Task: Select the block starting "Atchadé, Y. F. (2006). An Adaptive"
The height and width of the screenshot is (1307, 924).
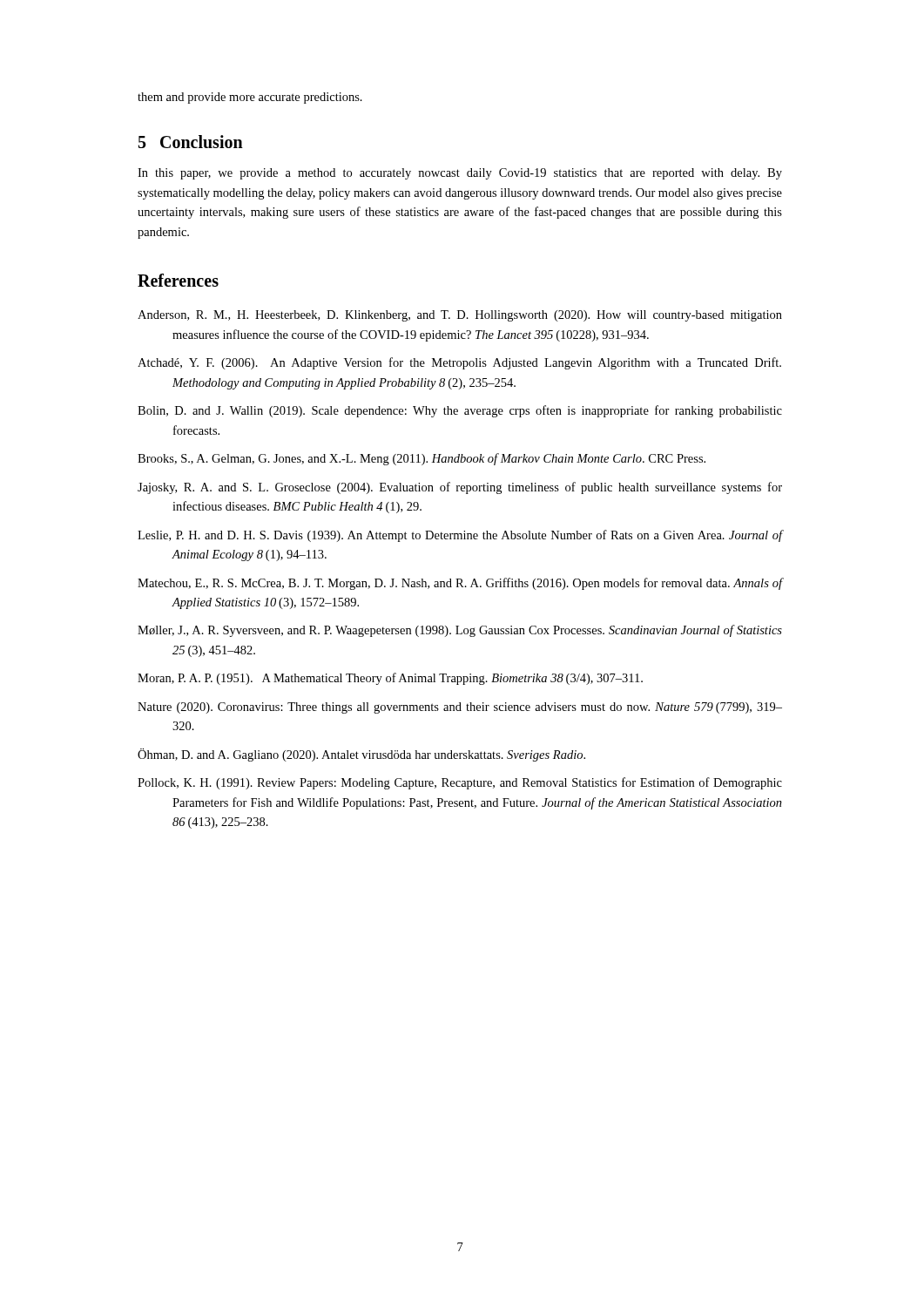Action: (x=460, y=372)
